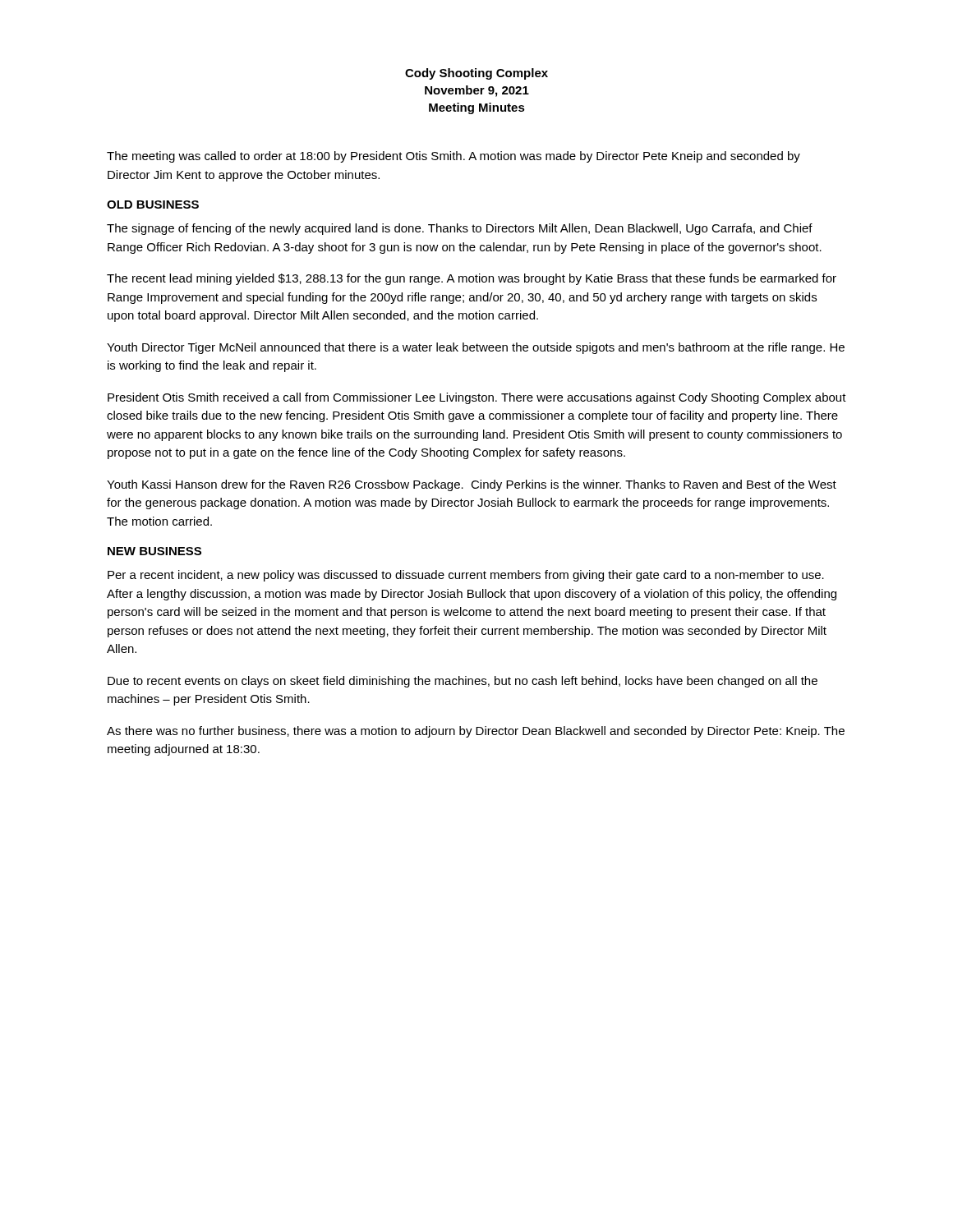Click on the text starting "The meeting was called to order"
The height and width of the screenshot is (1232, 953).
[453, 165]
